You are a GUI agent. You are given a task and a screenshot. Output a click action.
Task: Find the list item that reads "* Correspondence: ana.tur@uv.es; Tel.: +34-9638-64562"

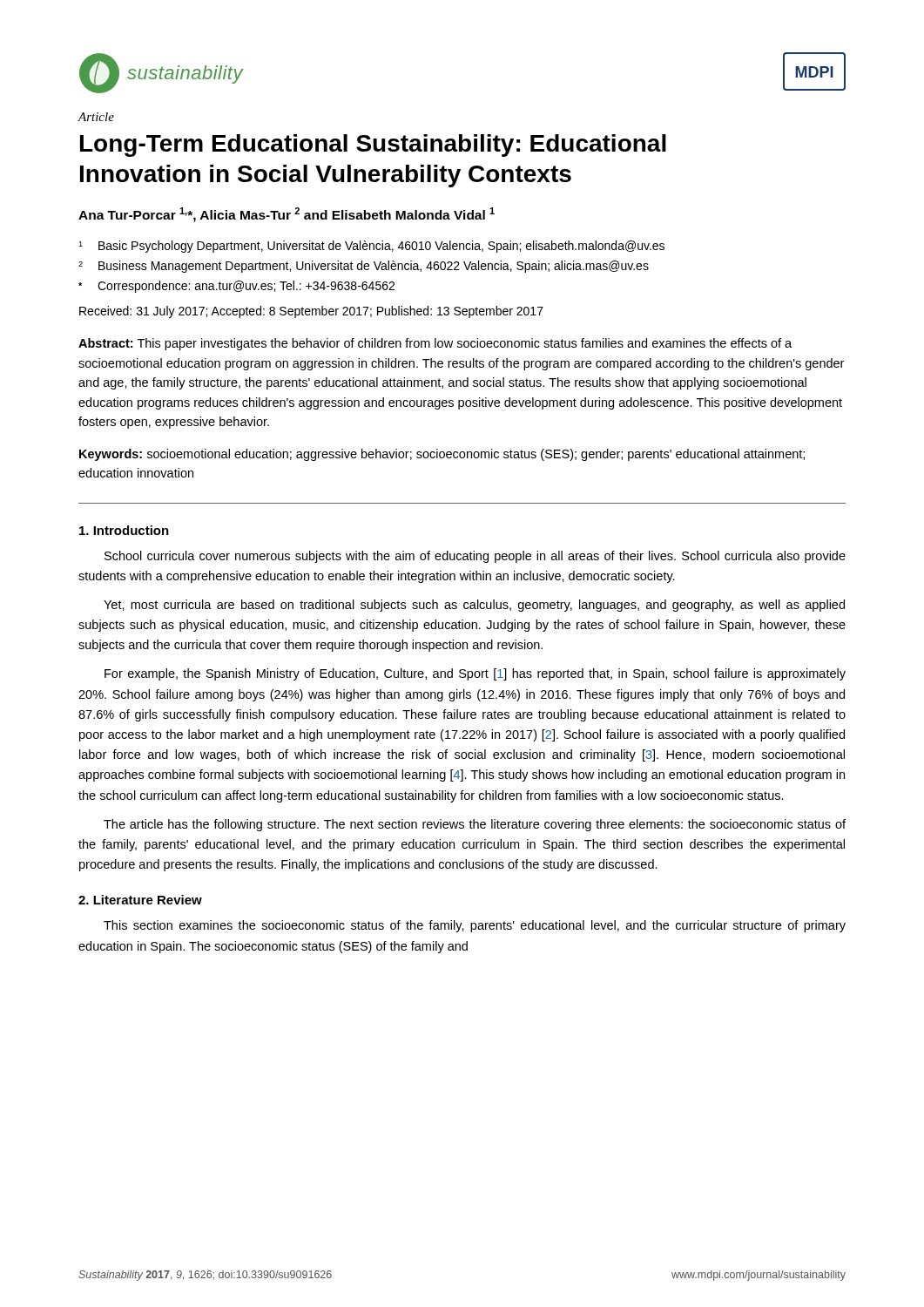point(236,287)
